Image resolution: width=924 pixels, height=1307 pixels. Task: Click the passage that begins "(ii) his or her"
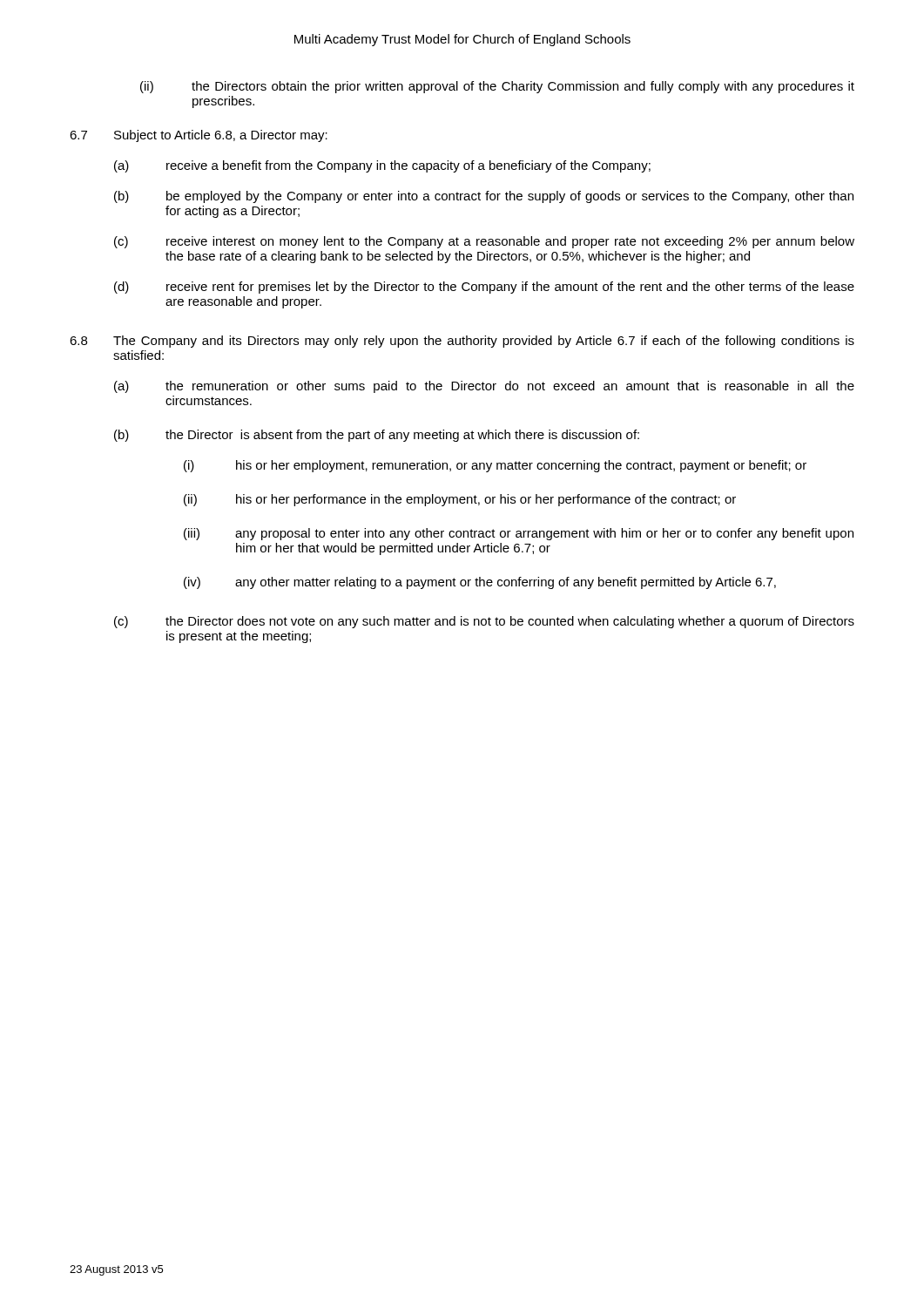(519, 499)
